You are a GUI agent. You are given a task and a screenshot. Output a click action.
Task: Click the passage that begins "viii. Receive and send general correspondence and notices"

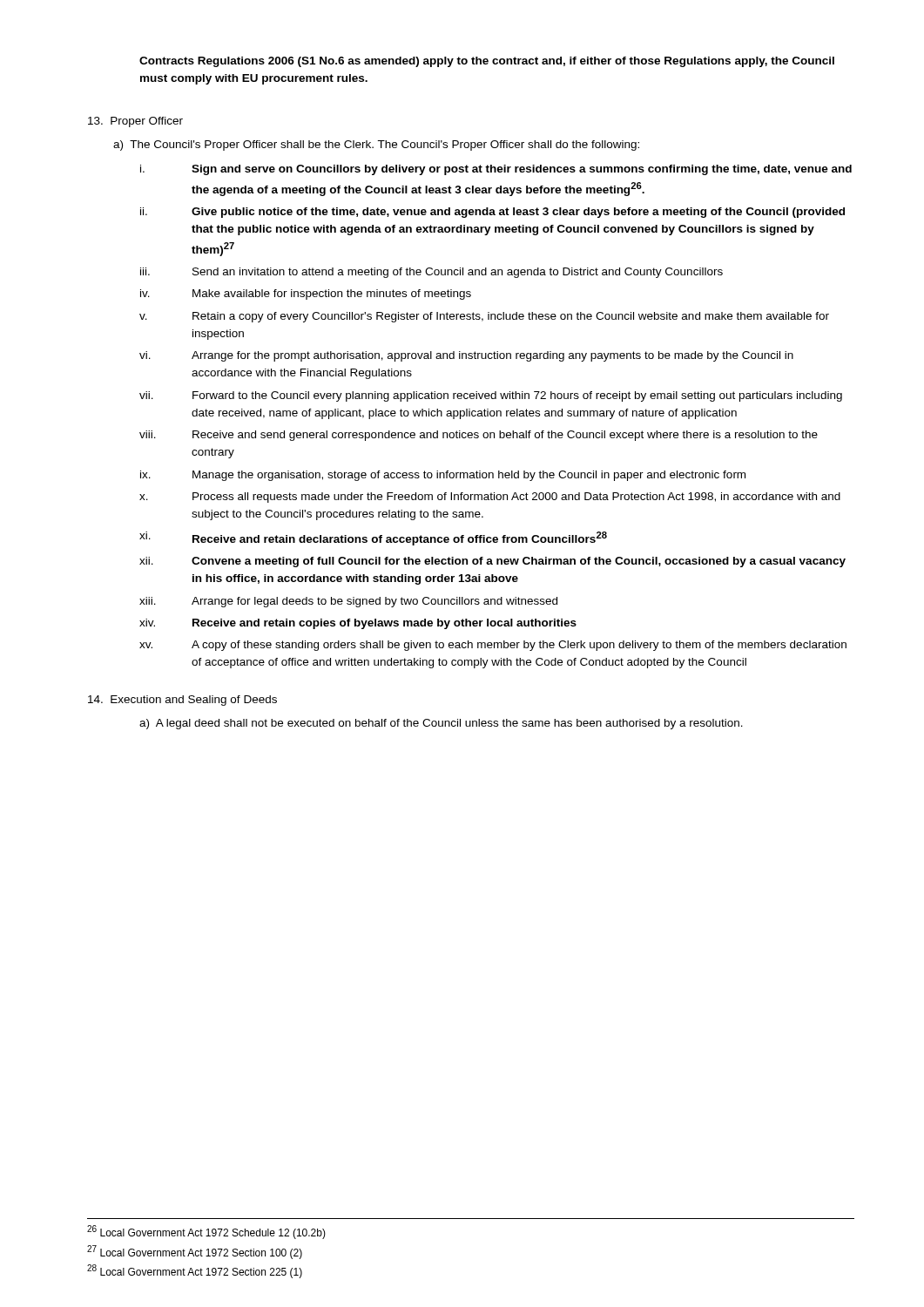[x=484, y=444]
